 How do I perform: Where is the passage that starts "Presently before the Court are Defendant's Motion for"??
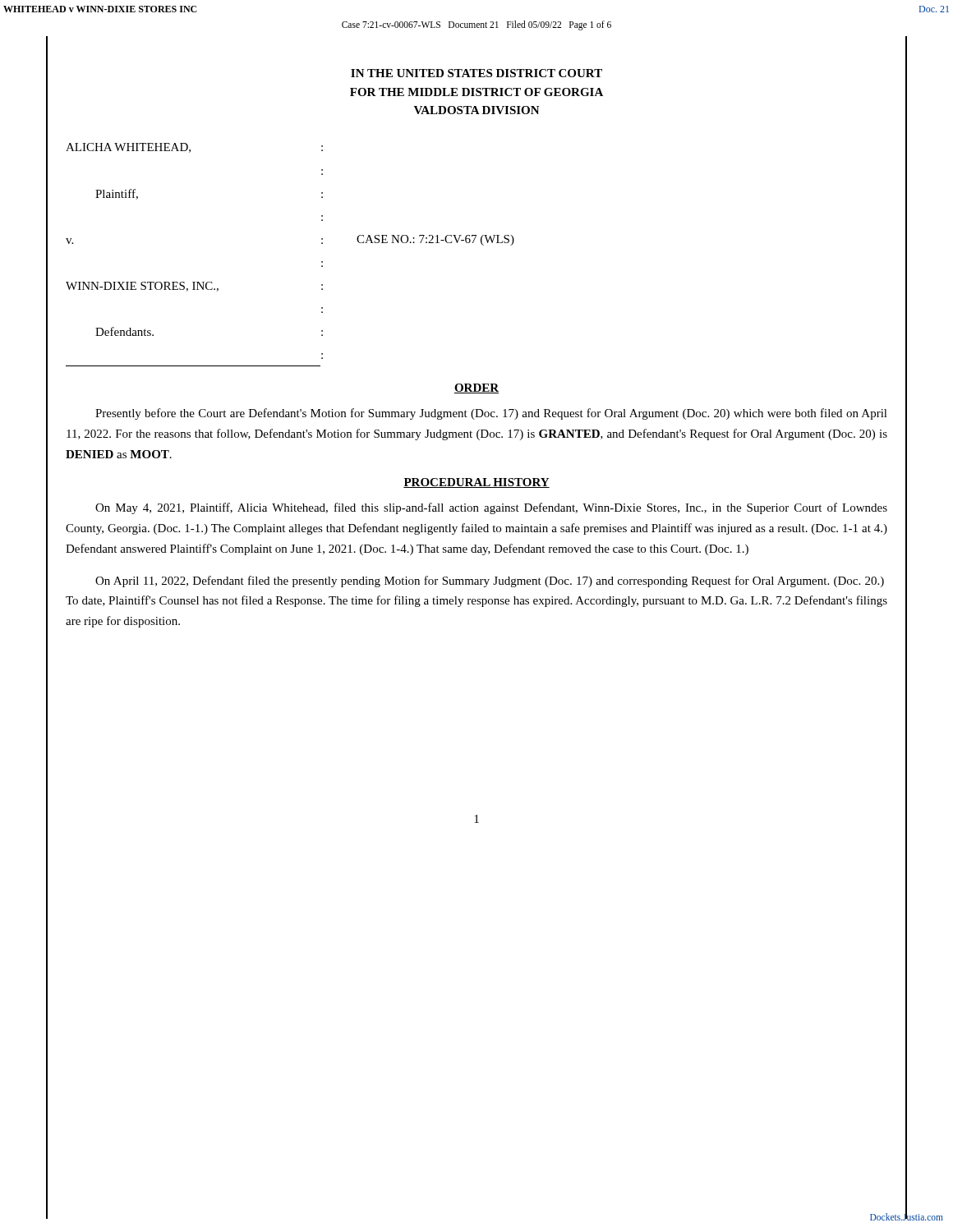476,434
